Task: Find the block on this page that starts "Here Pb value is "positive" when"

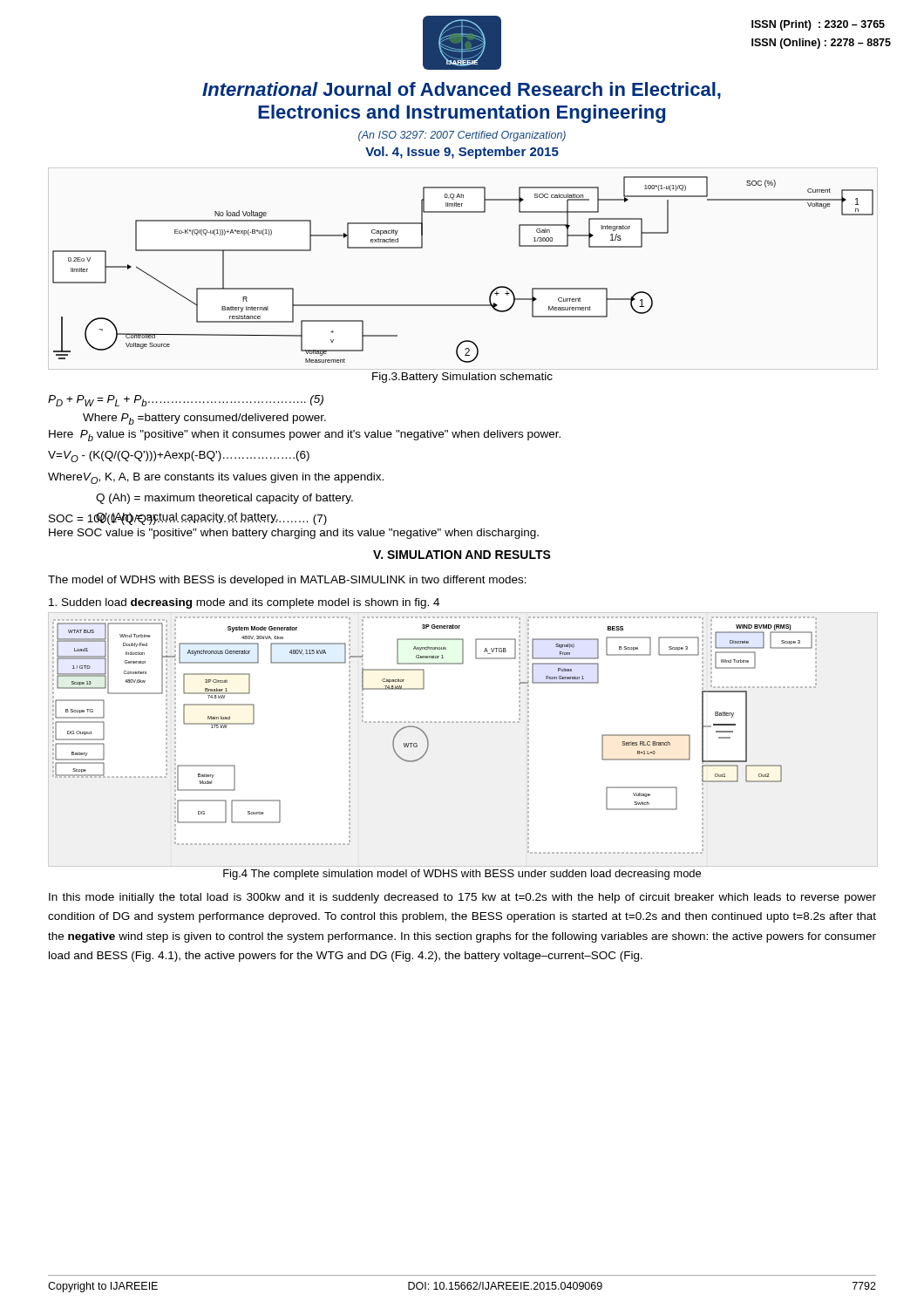Action: [x=305, y=475]
